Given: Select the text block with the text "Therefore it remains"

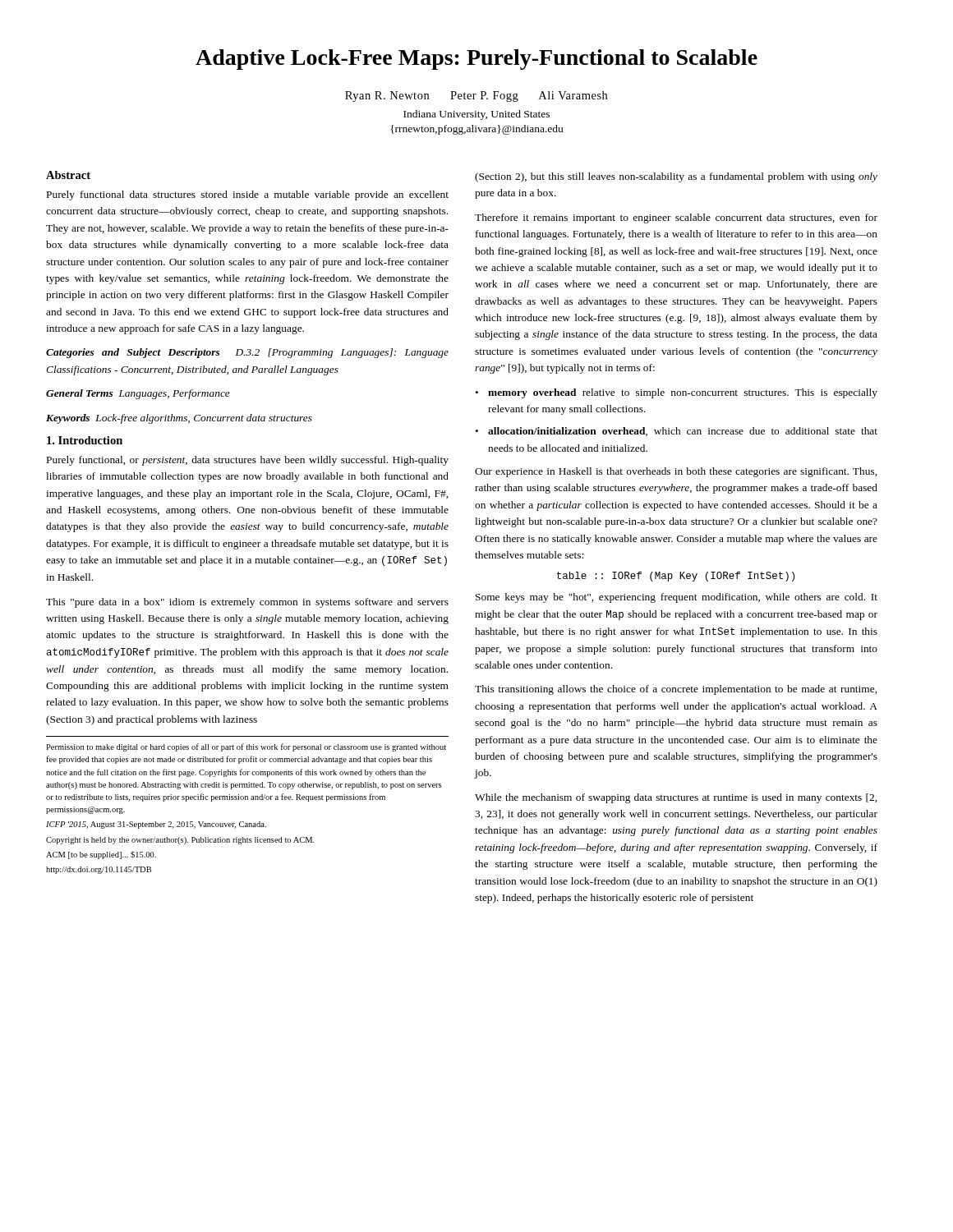Looking at the screenshot, I should (676, 292).
